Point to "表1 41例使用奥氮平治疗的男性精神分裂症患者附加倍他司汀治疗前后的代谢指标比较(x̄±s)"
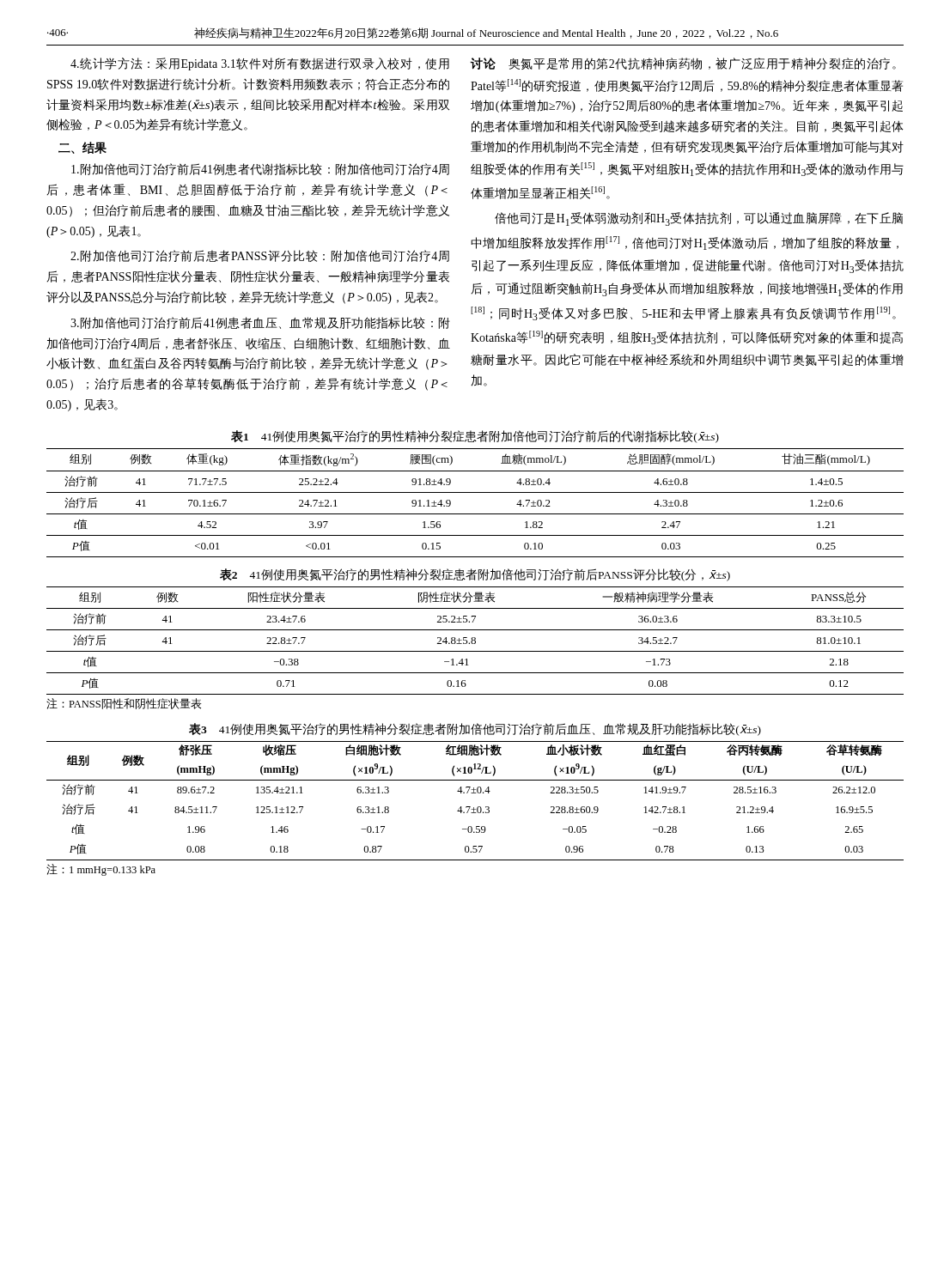The height and width of the screenshot is (1288, 950). point(475,436)
